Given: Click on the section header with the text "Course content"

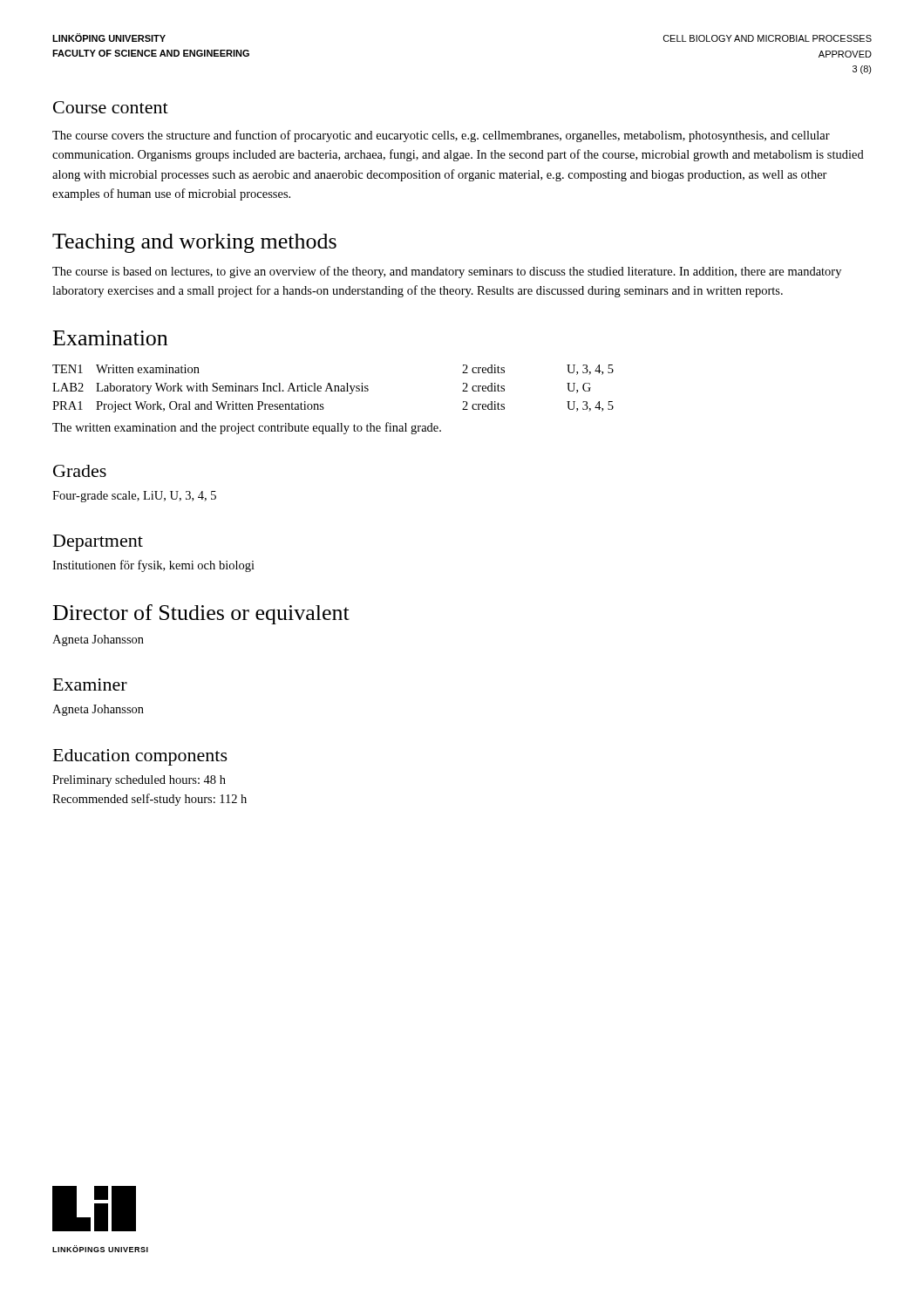Looking at the screenshot, I should (111, 107).
